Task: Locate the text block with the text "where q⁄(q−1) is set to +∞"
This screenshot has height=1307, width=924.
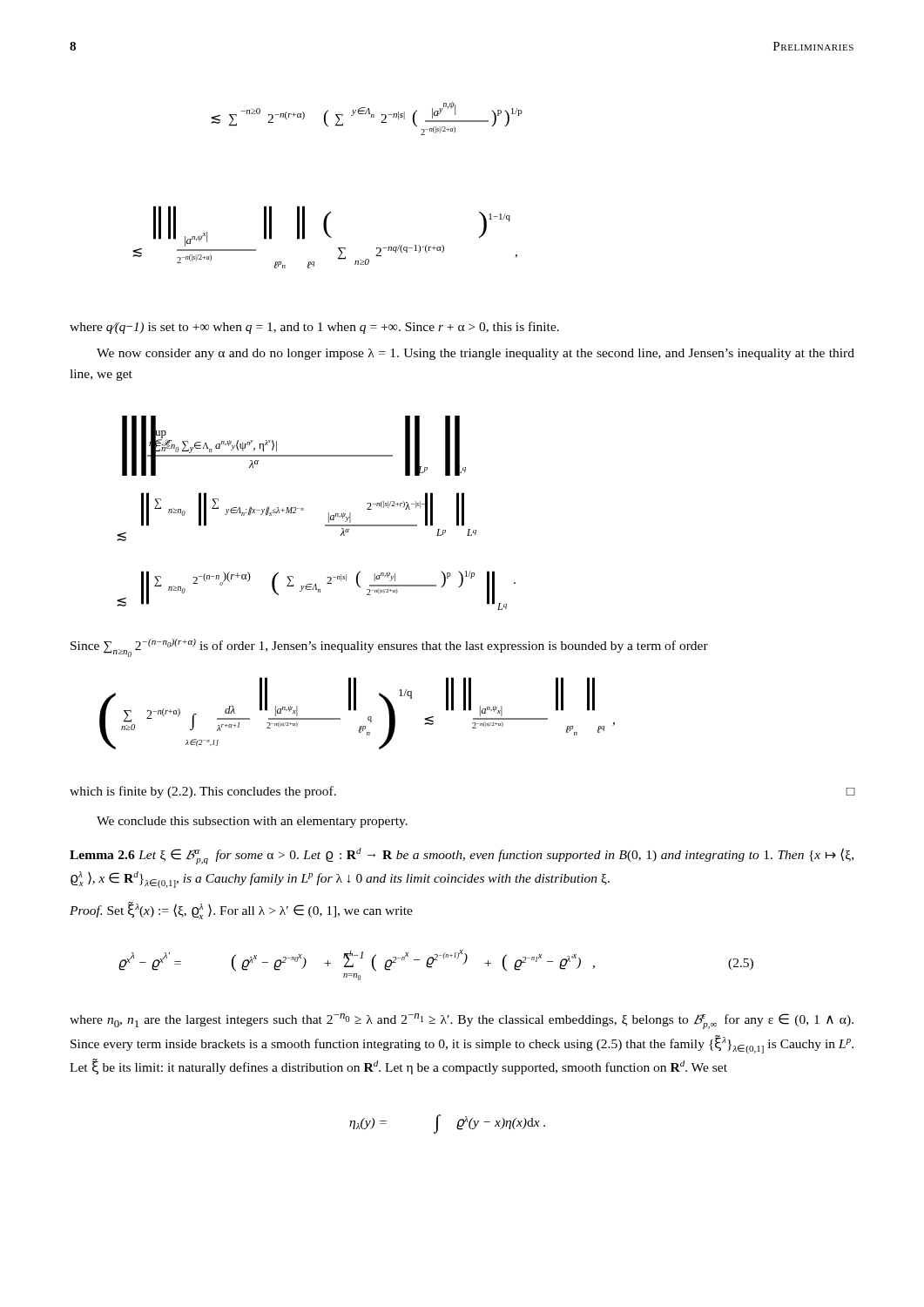Action: click(x=315, y=327)
